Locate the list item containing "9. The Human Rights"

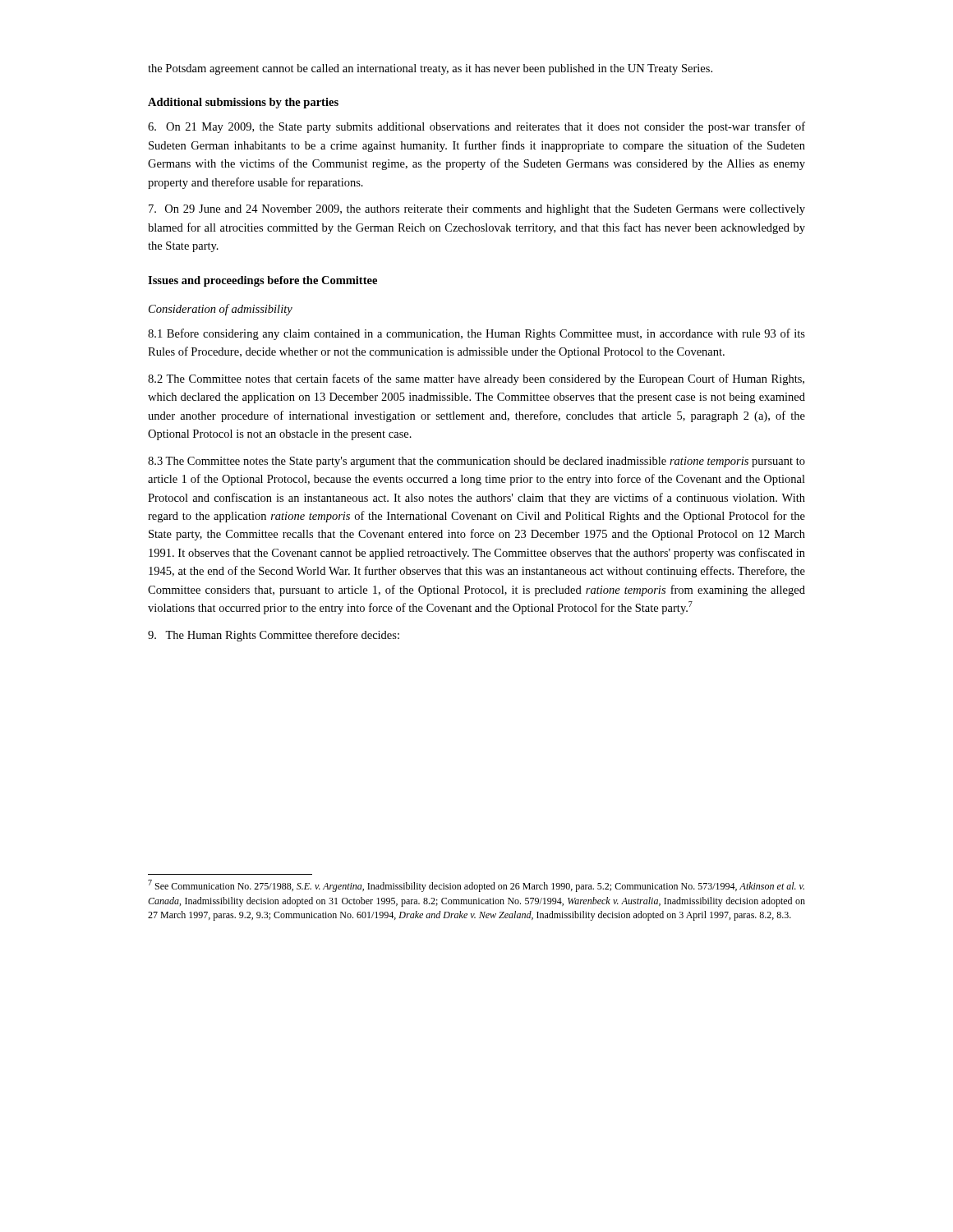274,635
